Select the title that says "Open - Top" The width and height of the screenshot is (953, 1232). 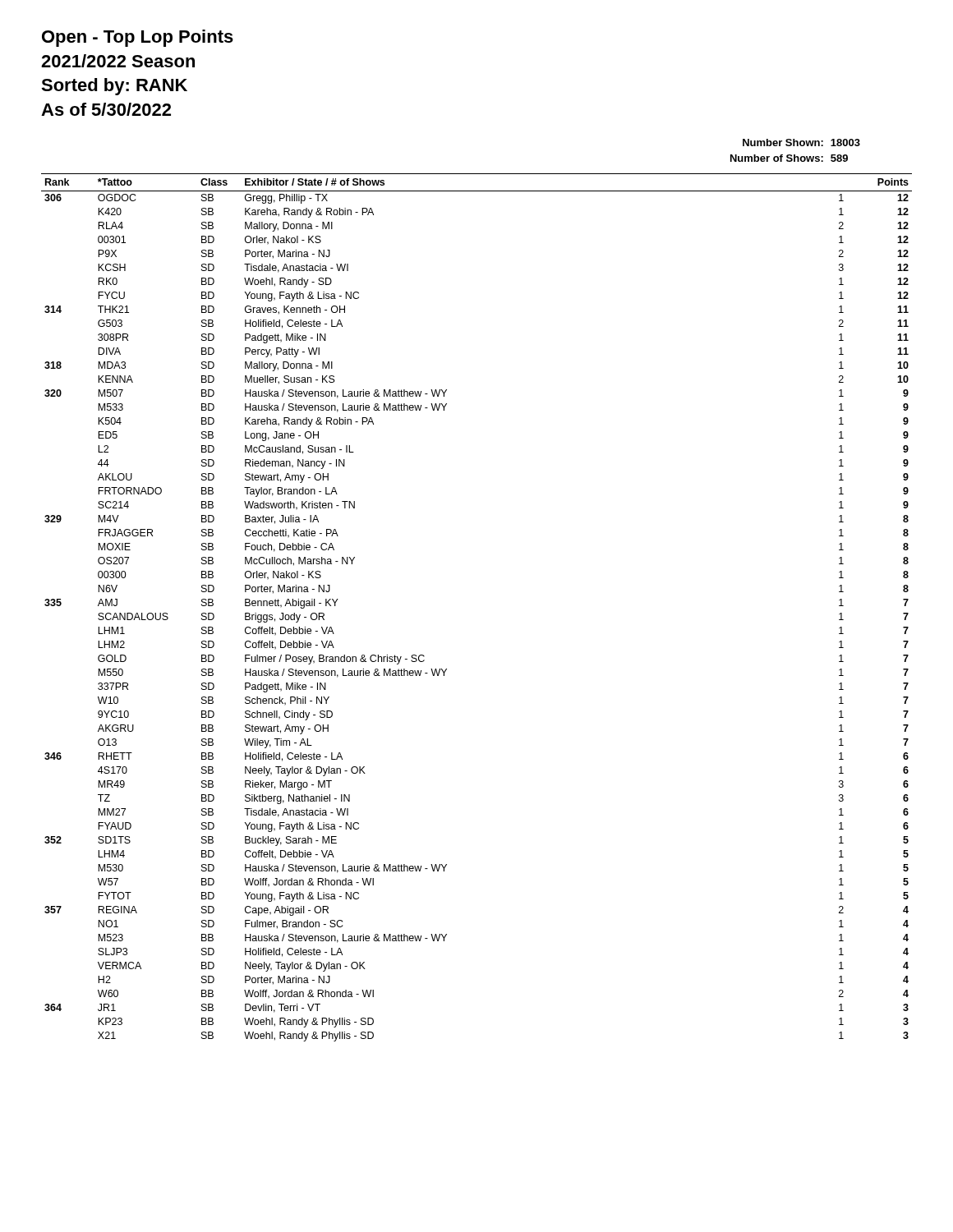pos(138,38)
